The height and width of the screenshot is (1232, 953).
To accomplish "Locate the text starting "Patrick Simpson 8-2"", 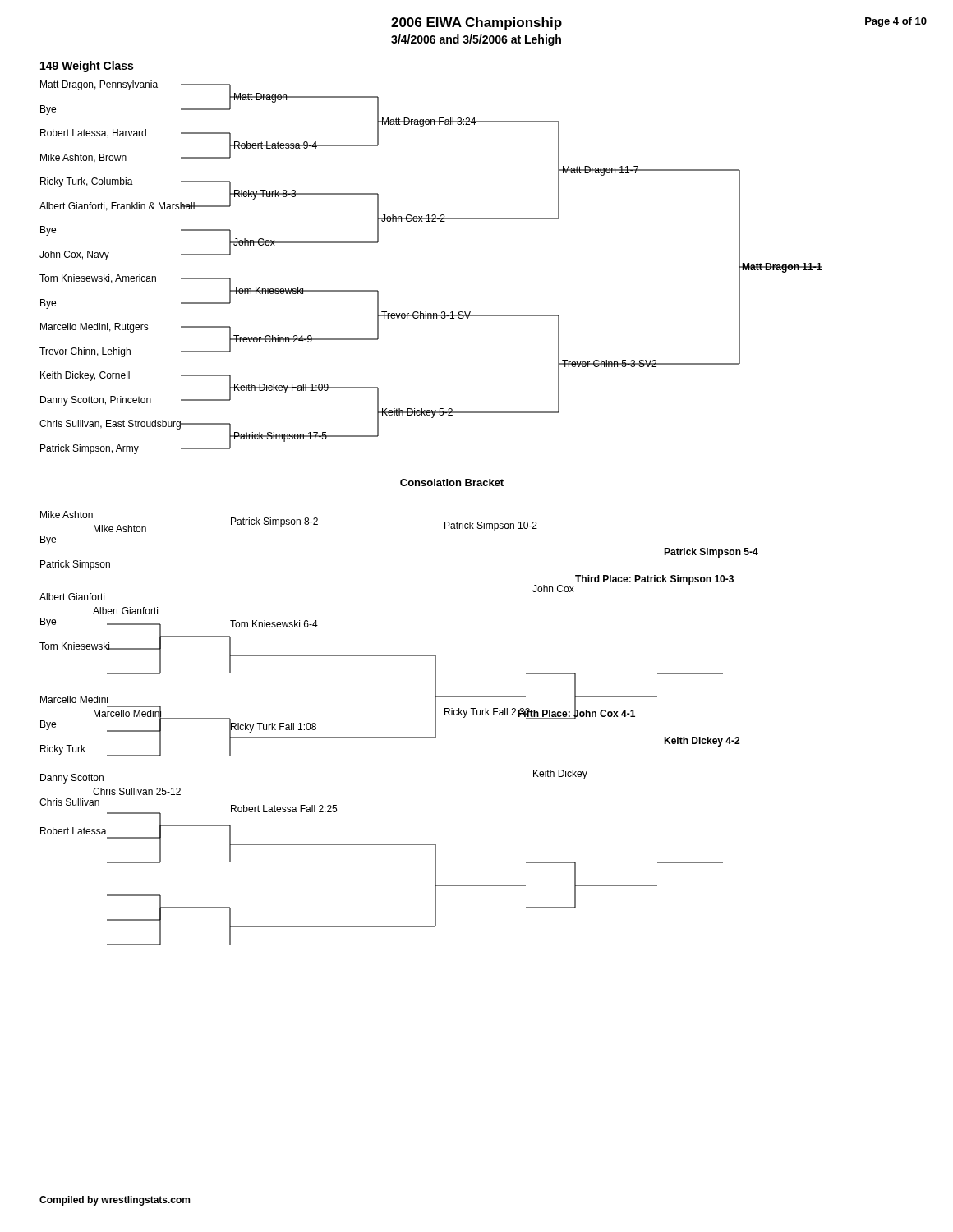I will (274, 522).
